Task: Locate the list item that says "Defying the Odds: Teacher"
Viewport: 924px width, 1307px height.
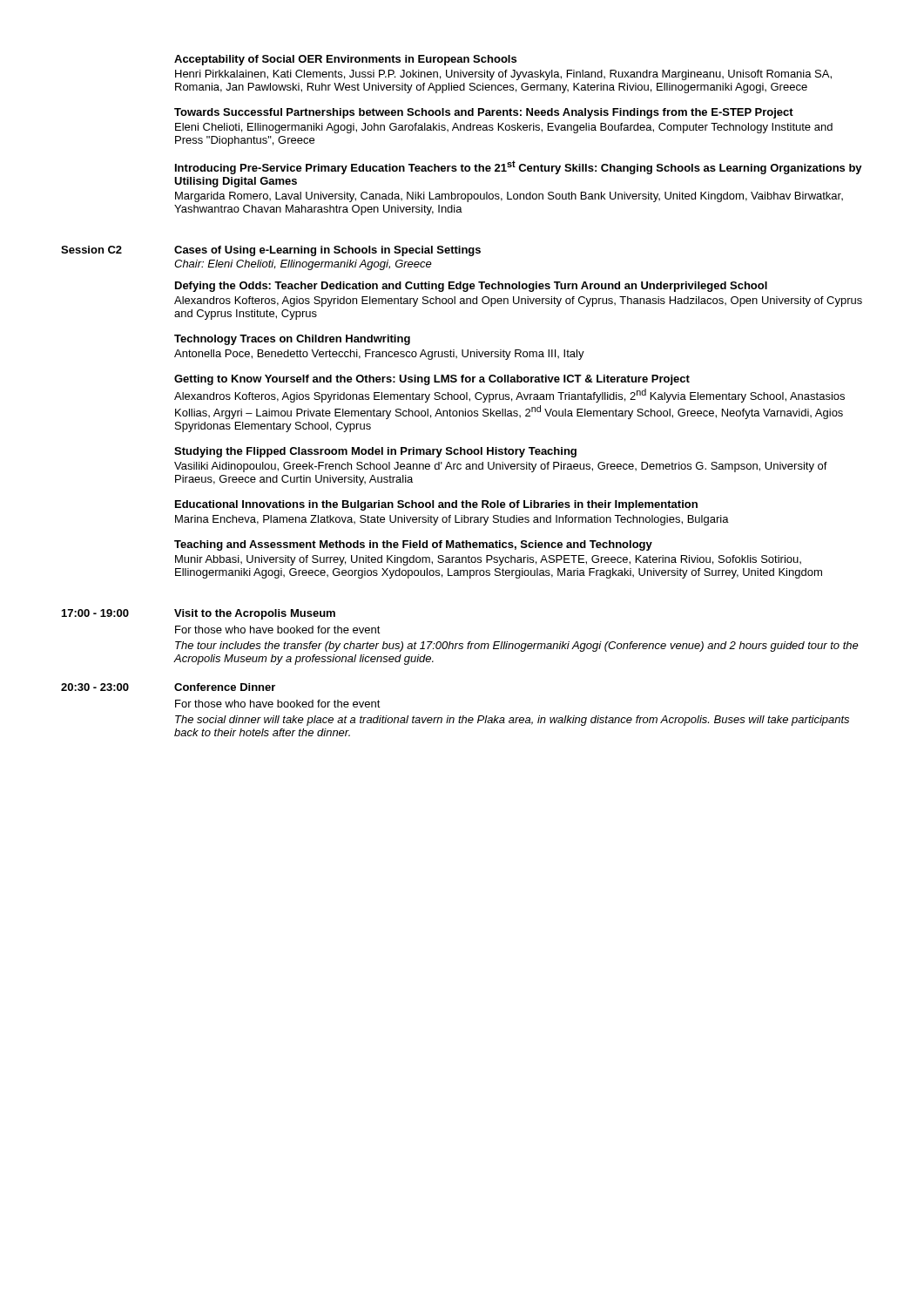Action: pos(519,300)
